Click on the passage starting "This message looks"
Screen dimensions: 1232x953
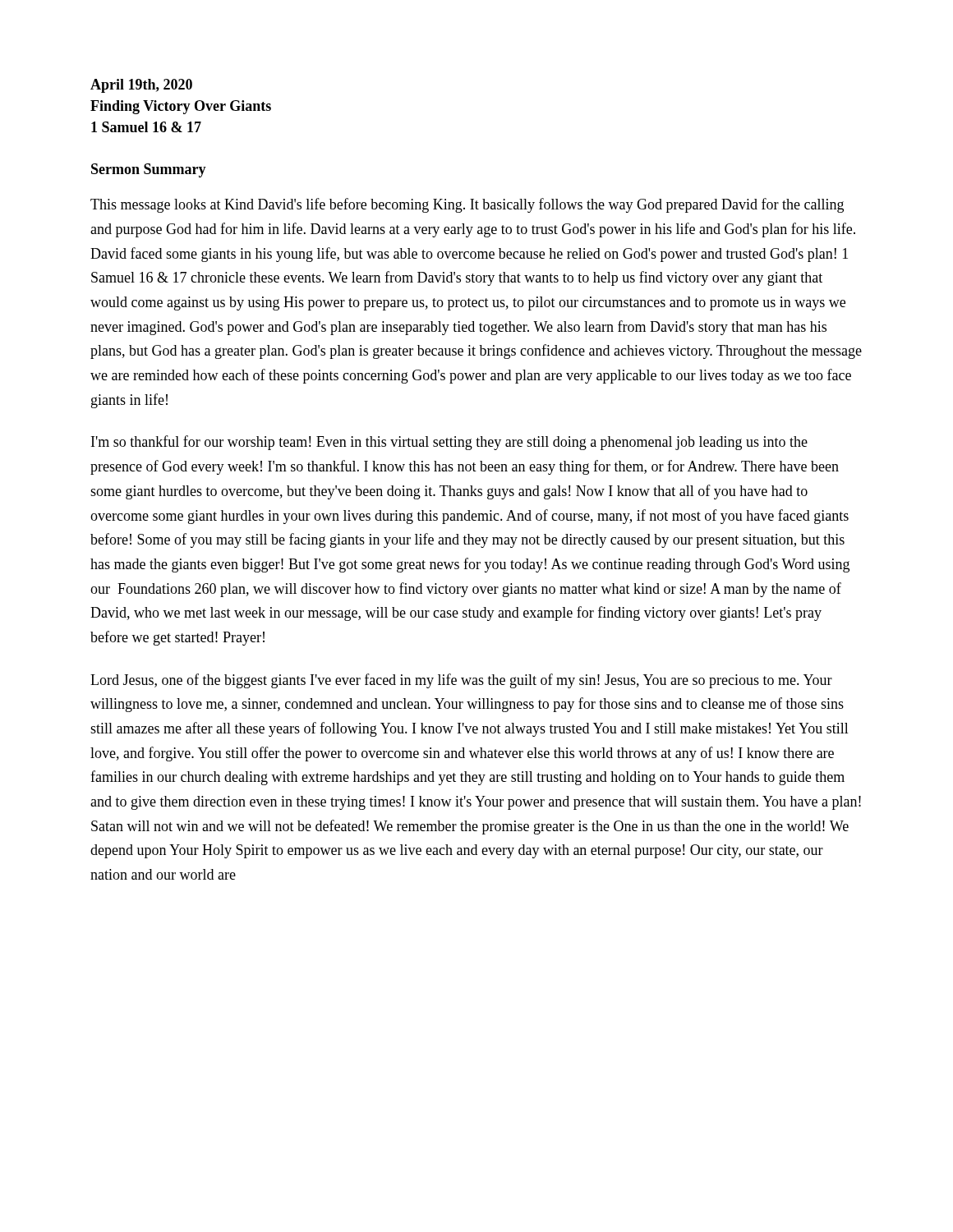point(476,302)
